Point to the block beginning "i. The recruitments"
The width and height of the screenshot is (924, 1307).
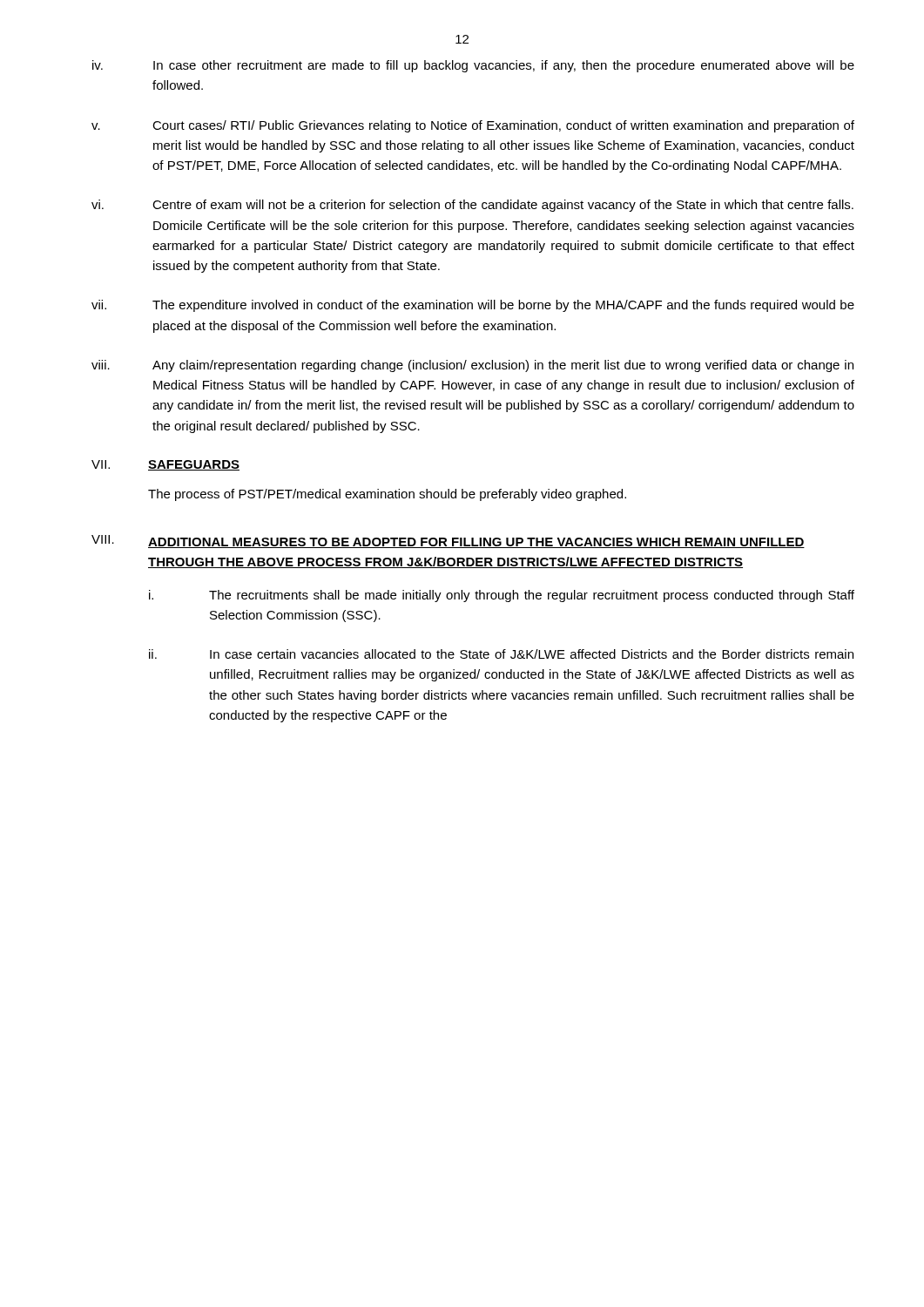[501, 604]
